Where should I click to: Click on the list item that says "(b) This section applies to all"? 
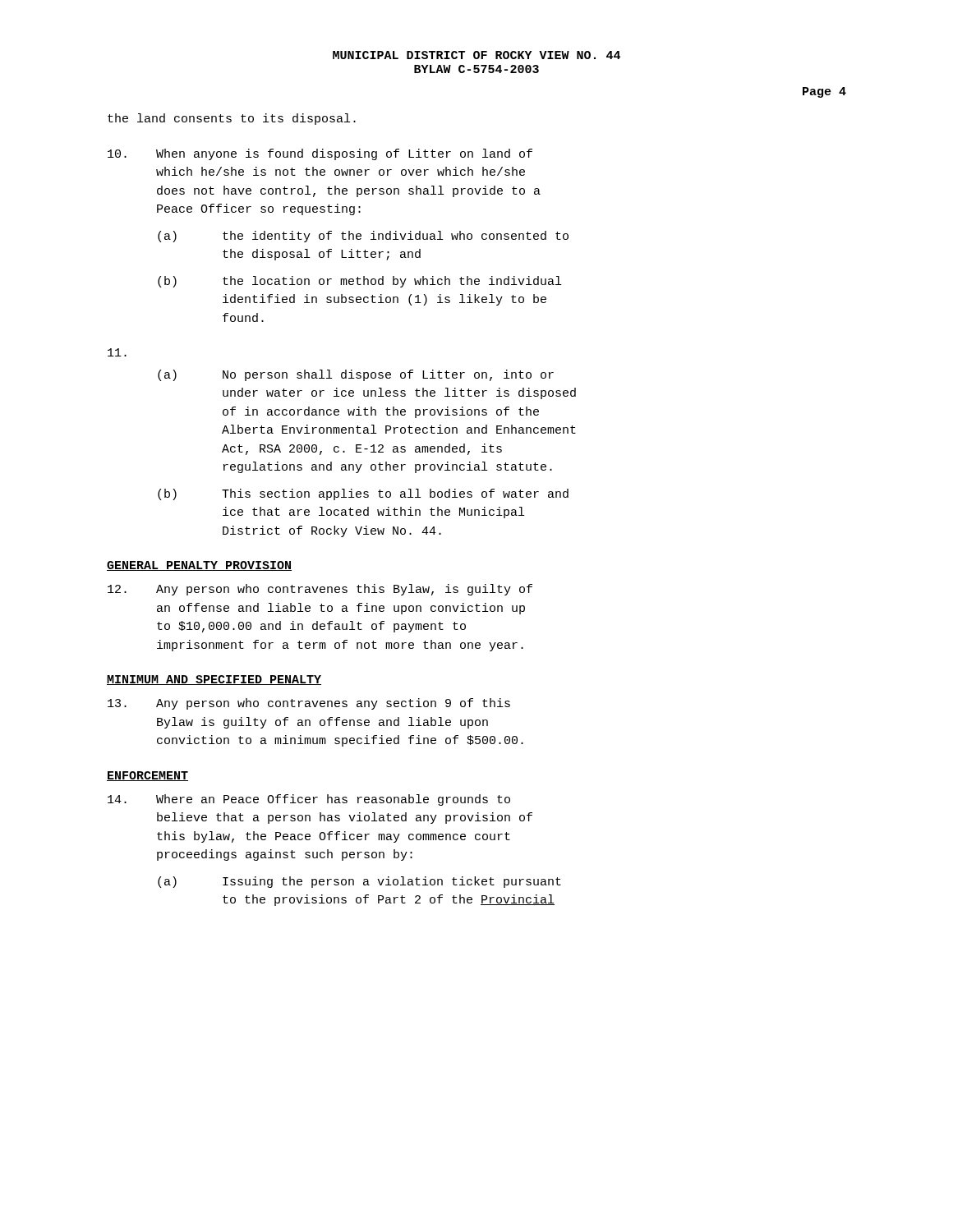(501, 513)
